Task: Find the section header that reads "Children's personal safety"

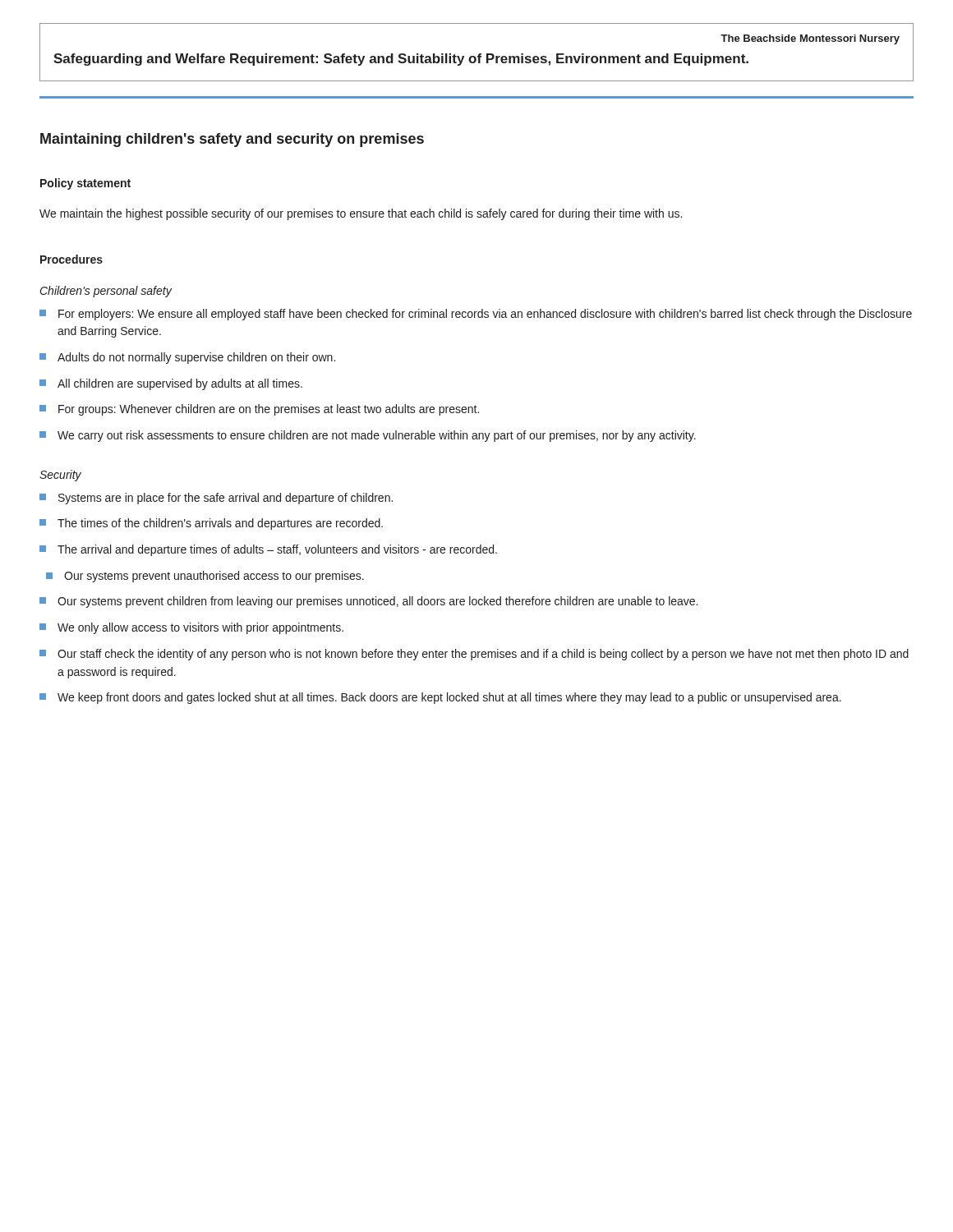Action: pos(105,290)
